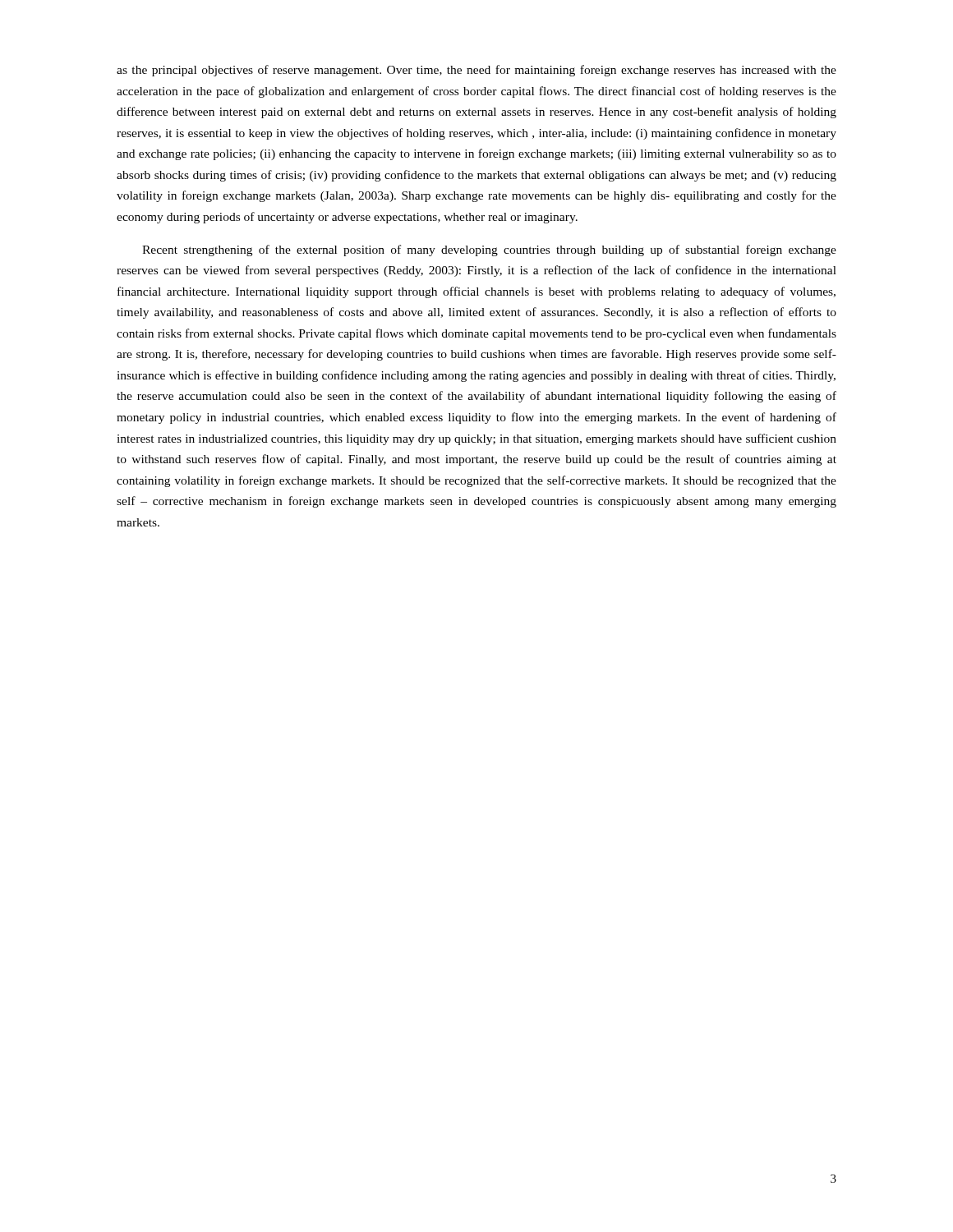
Task: Locate the text block with the text "Recent strengthening of the external position of many"
Action: coord(476,386)
